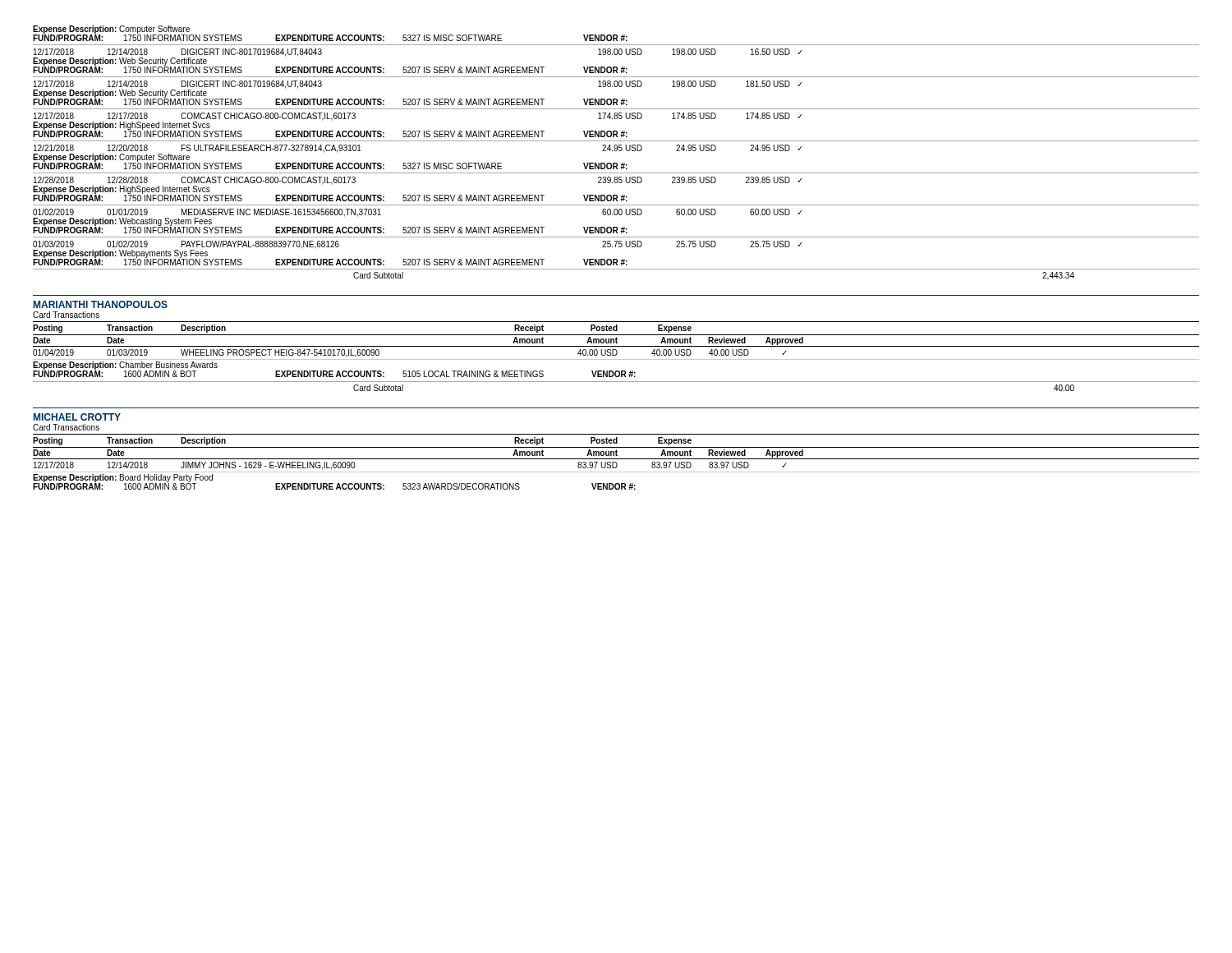This screenshot has height=953, width=1232.
Task: Click on the text containing "Card Subtotal 2,443.34"
Action: [x=616, y=276]
